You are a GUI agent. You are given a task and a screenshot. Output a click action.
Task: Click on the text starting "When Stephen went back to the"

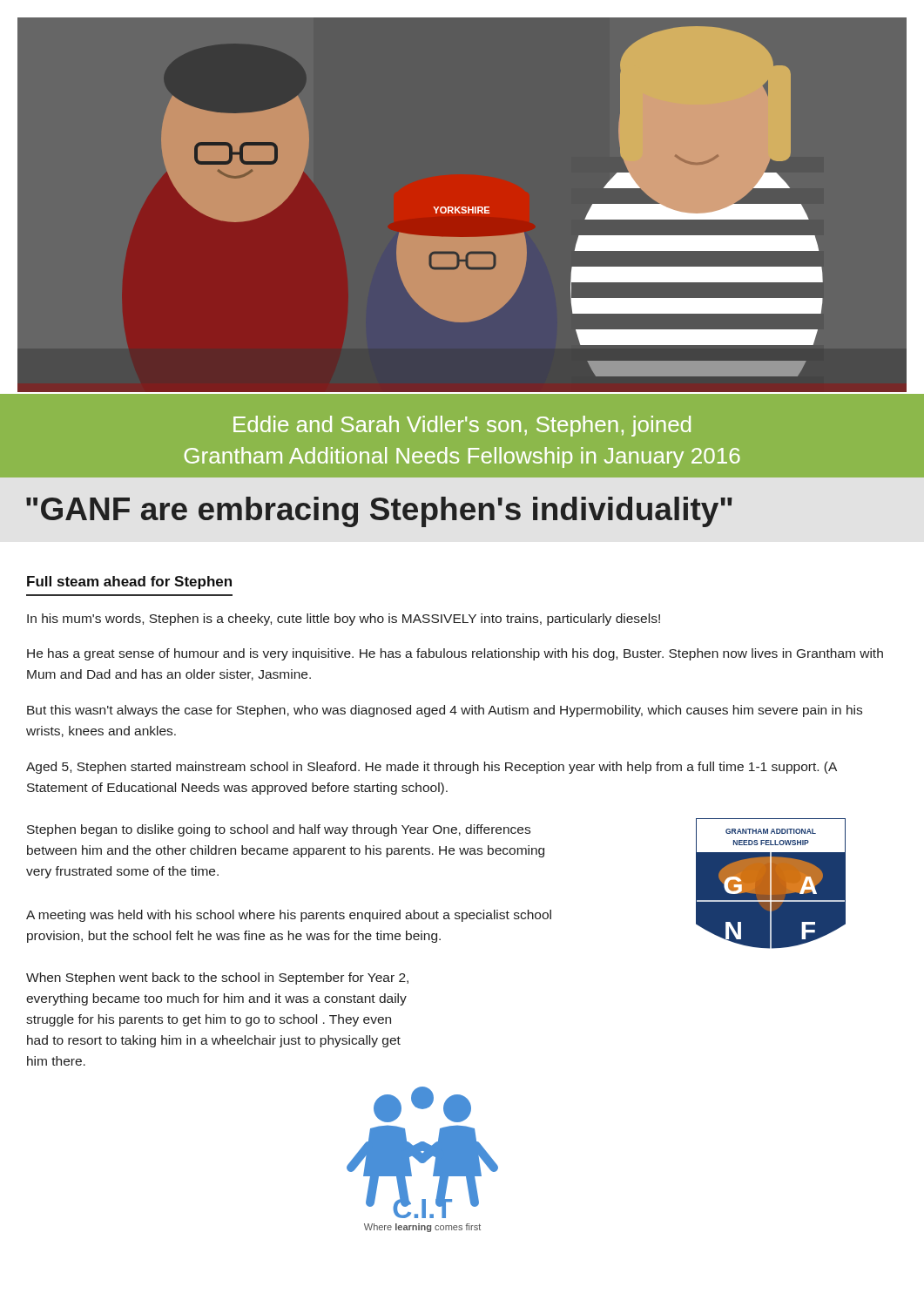tap(222, 1020)
